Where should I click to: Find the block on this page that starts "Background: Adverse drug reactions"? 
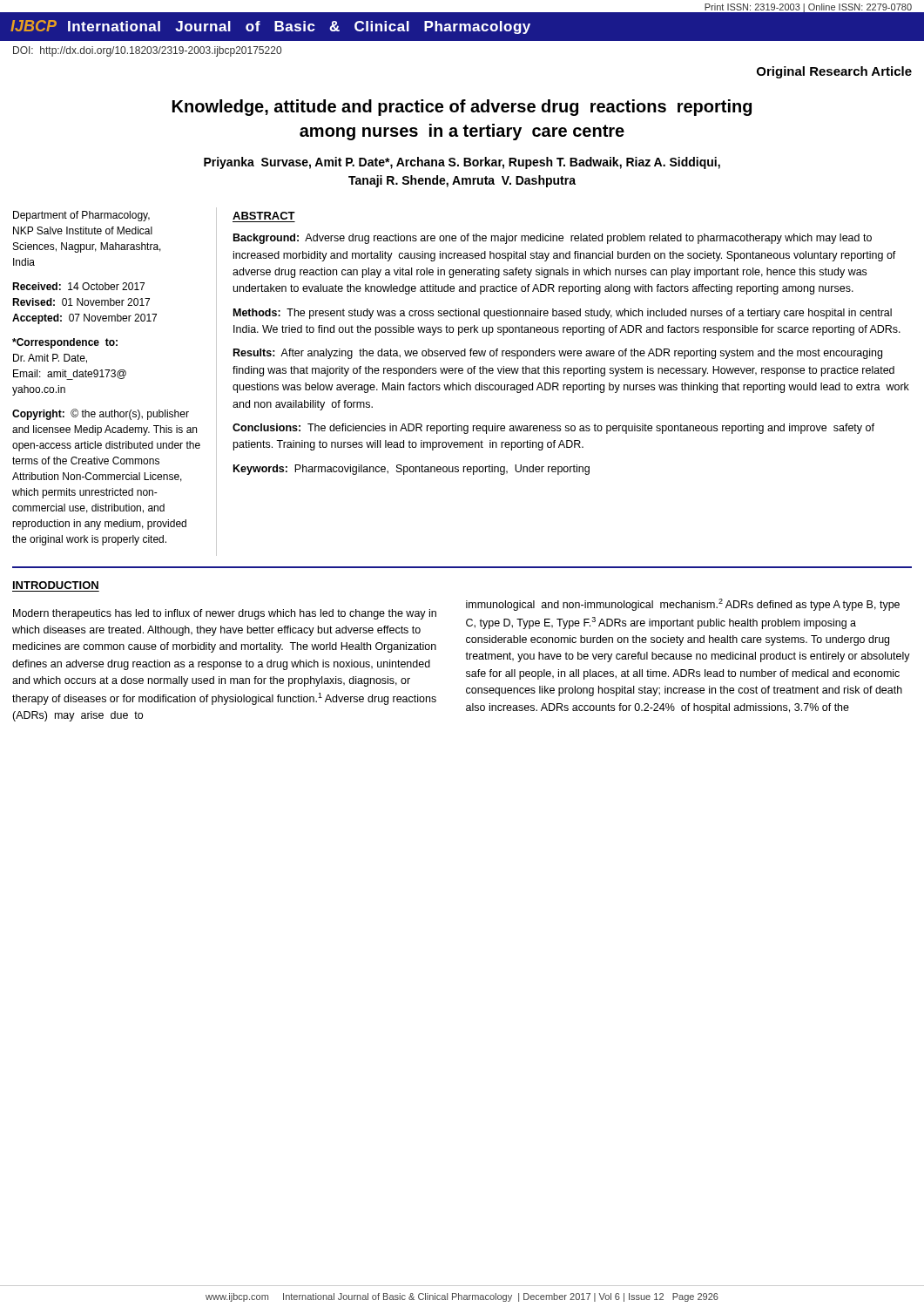[x=572, y=354]
